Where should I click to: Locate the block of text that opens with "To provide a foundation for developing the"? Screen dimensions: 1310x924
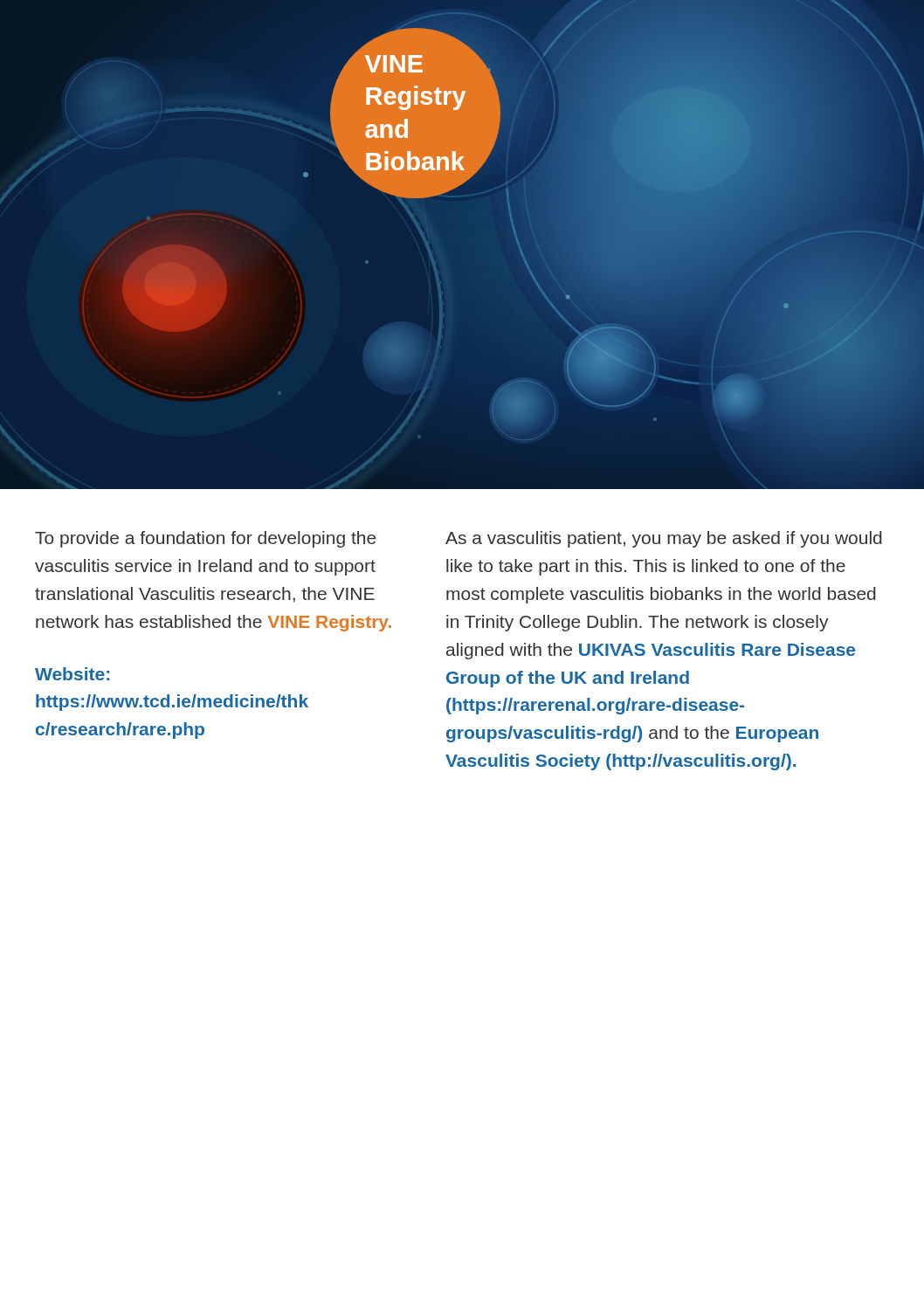pyautogui.click(x=214, y=579)
